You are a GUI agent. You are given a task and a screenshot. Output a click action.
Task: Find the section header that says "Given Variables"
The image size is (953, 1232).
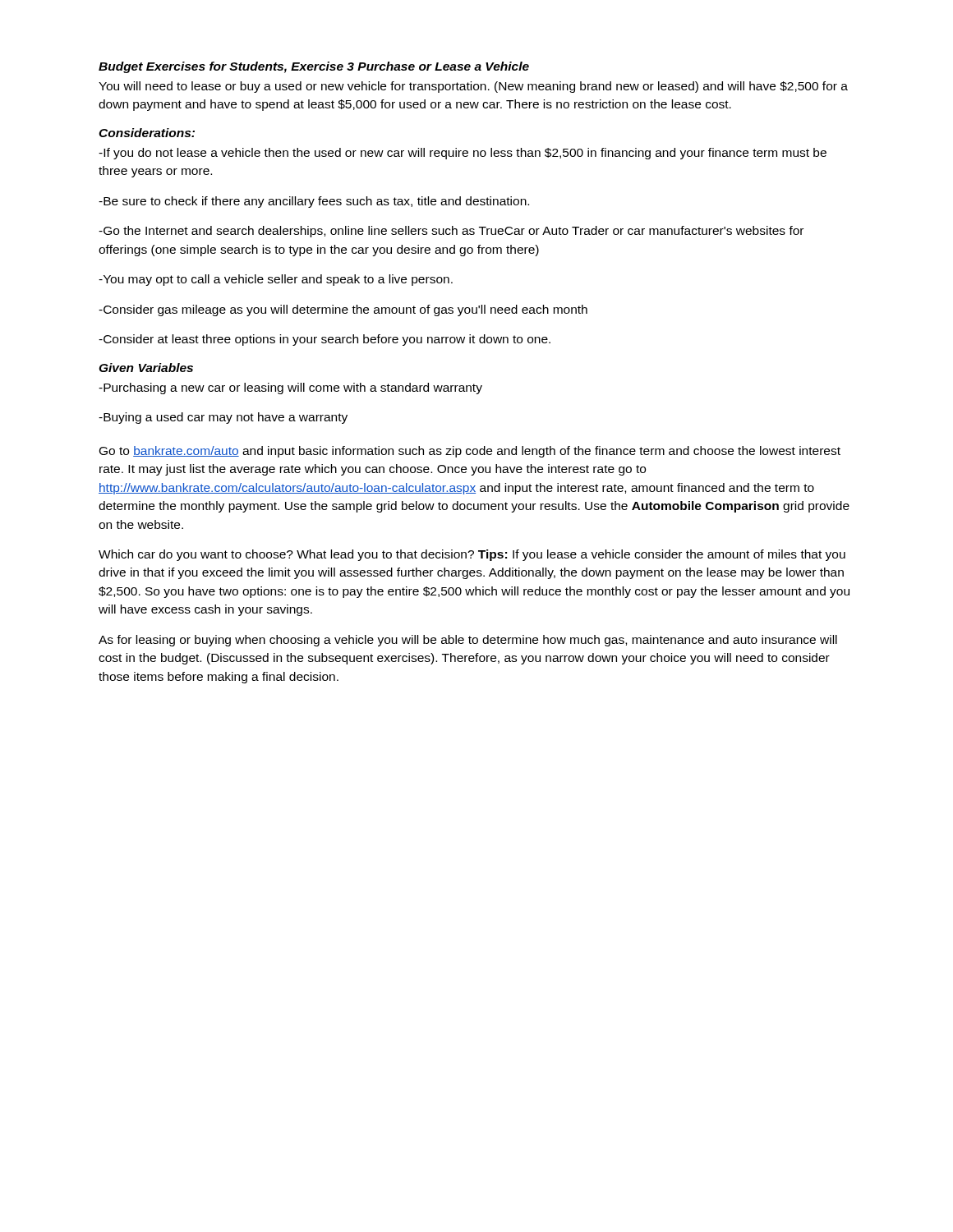click(x=146, y=367)
